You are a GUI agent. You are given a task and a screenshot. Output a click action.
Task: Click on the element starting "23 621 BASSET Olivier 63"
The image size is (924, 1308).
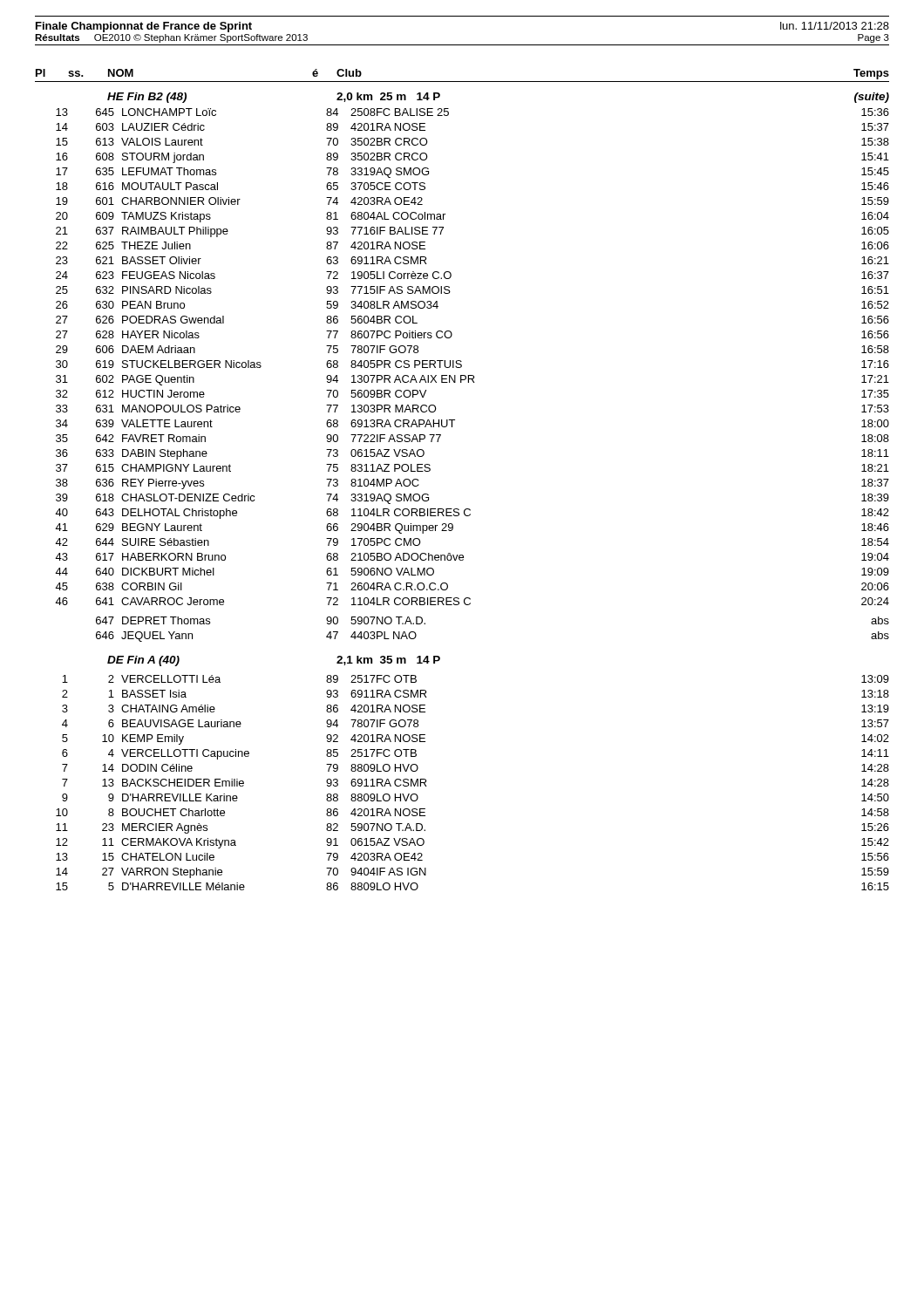(x=148, y=260)
